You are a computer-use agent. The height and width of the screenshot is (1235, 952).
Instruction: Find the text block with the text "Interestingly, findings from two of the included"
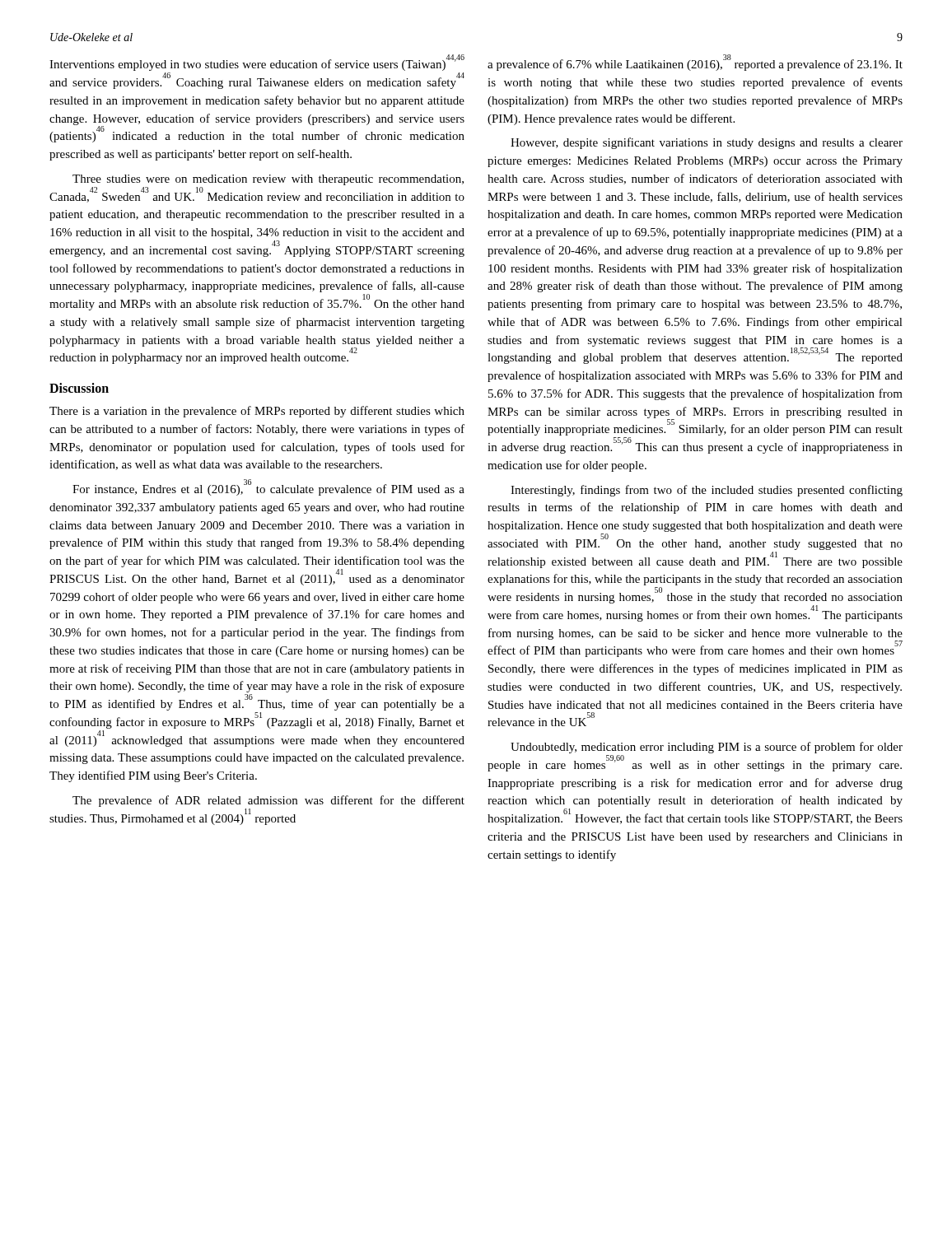[x=695, y=607]
